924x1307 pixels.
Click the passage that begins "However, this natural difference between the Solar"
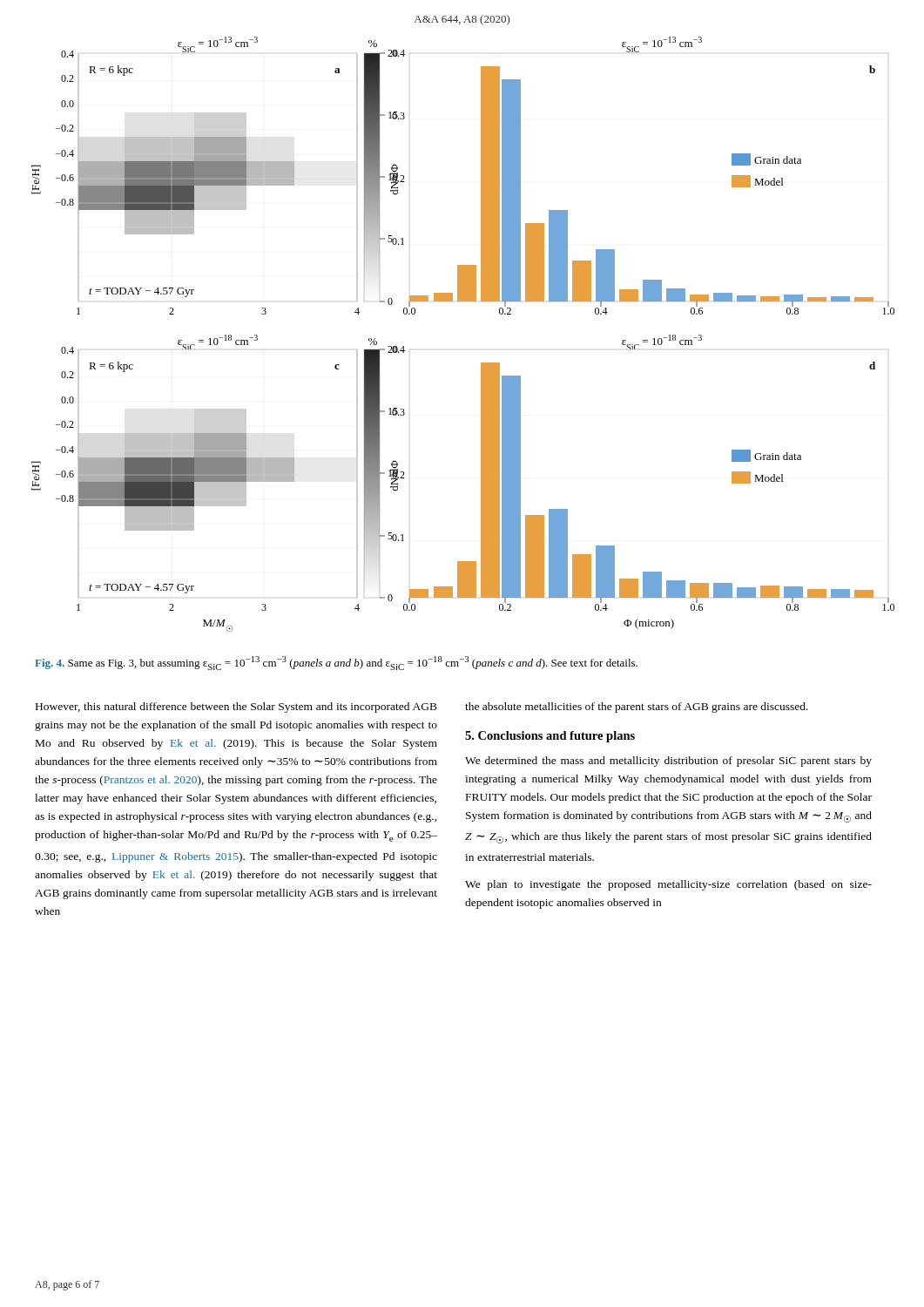(x=236, y=808)
